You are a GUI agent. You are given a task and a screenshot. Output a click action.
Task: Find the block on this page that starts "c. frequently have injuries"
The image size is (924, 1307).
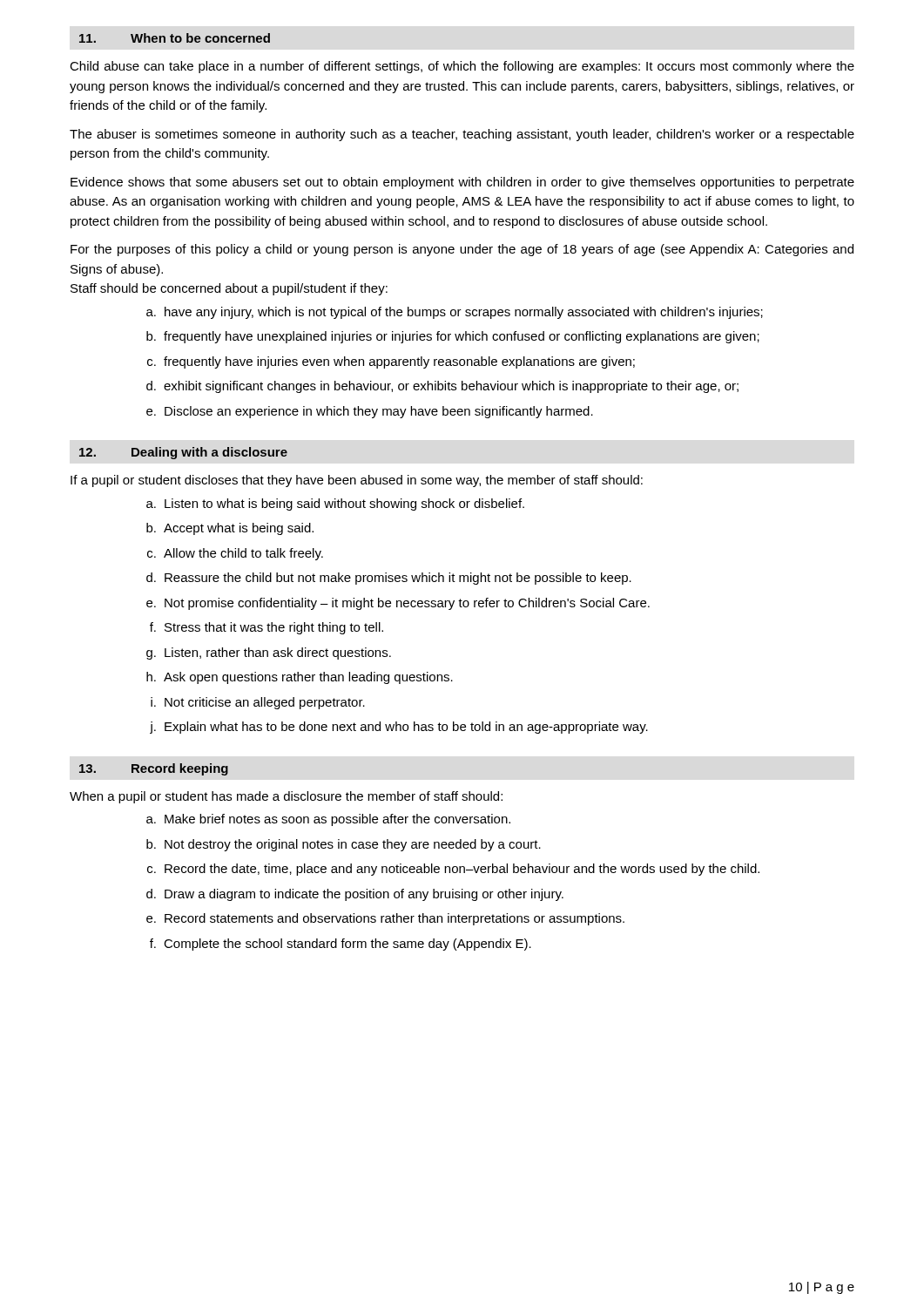click(x=486, y=361)
